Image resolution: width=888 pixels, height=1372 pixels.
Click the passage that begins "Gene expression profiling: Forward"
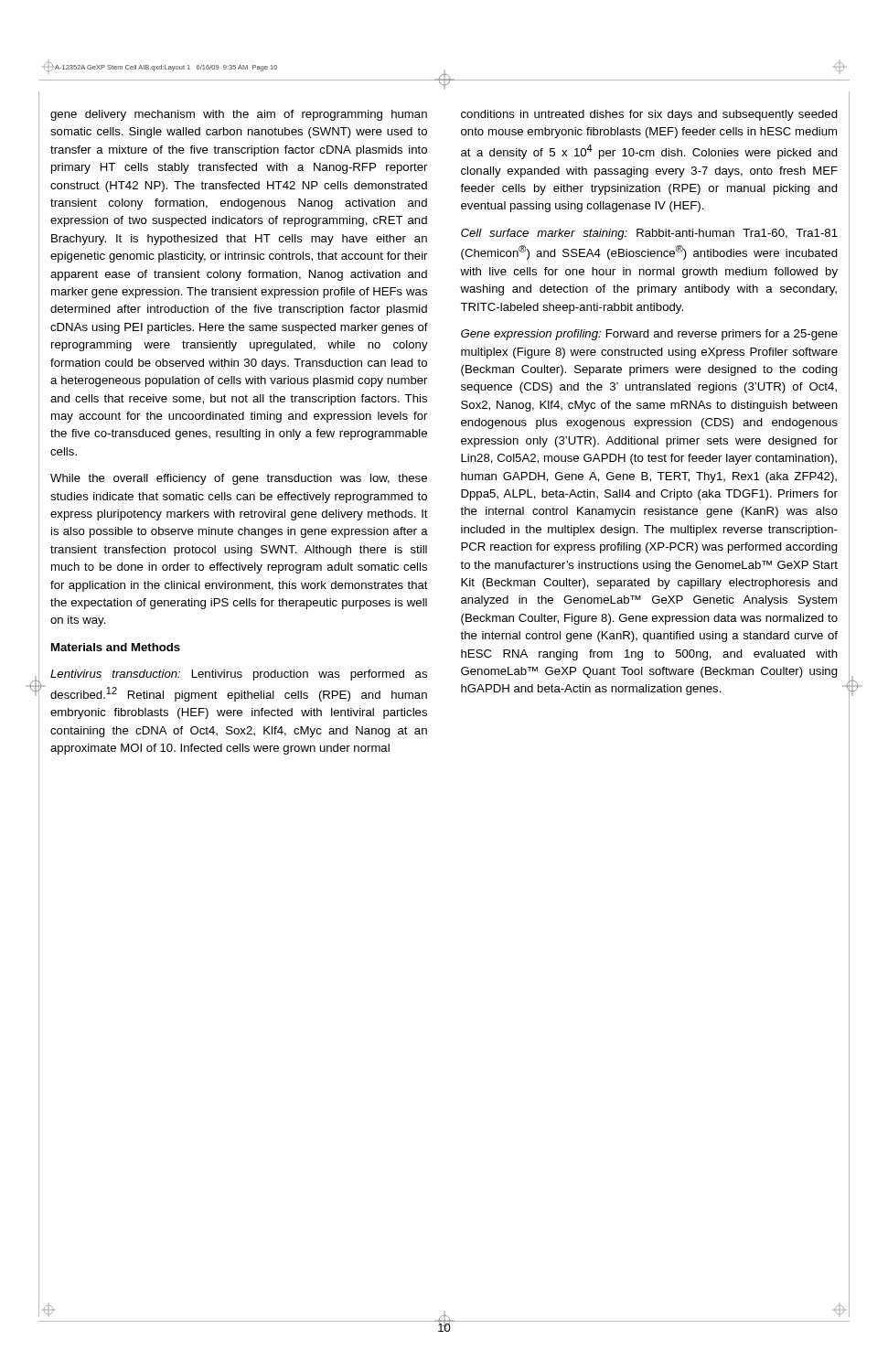pyautogui.click(x=649, y=511)
